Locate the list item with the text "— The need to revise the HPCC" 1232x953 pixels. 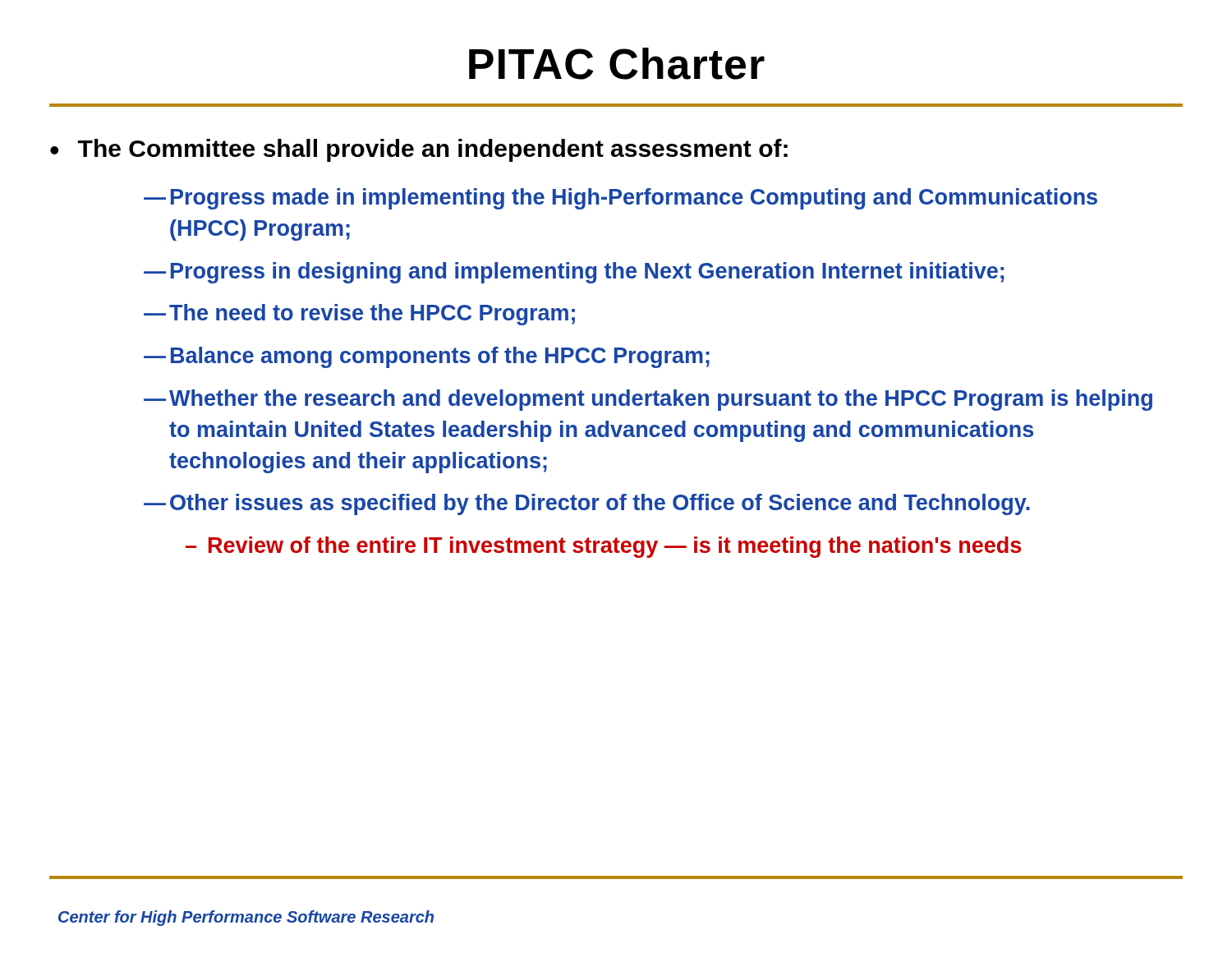click(360, 314)
